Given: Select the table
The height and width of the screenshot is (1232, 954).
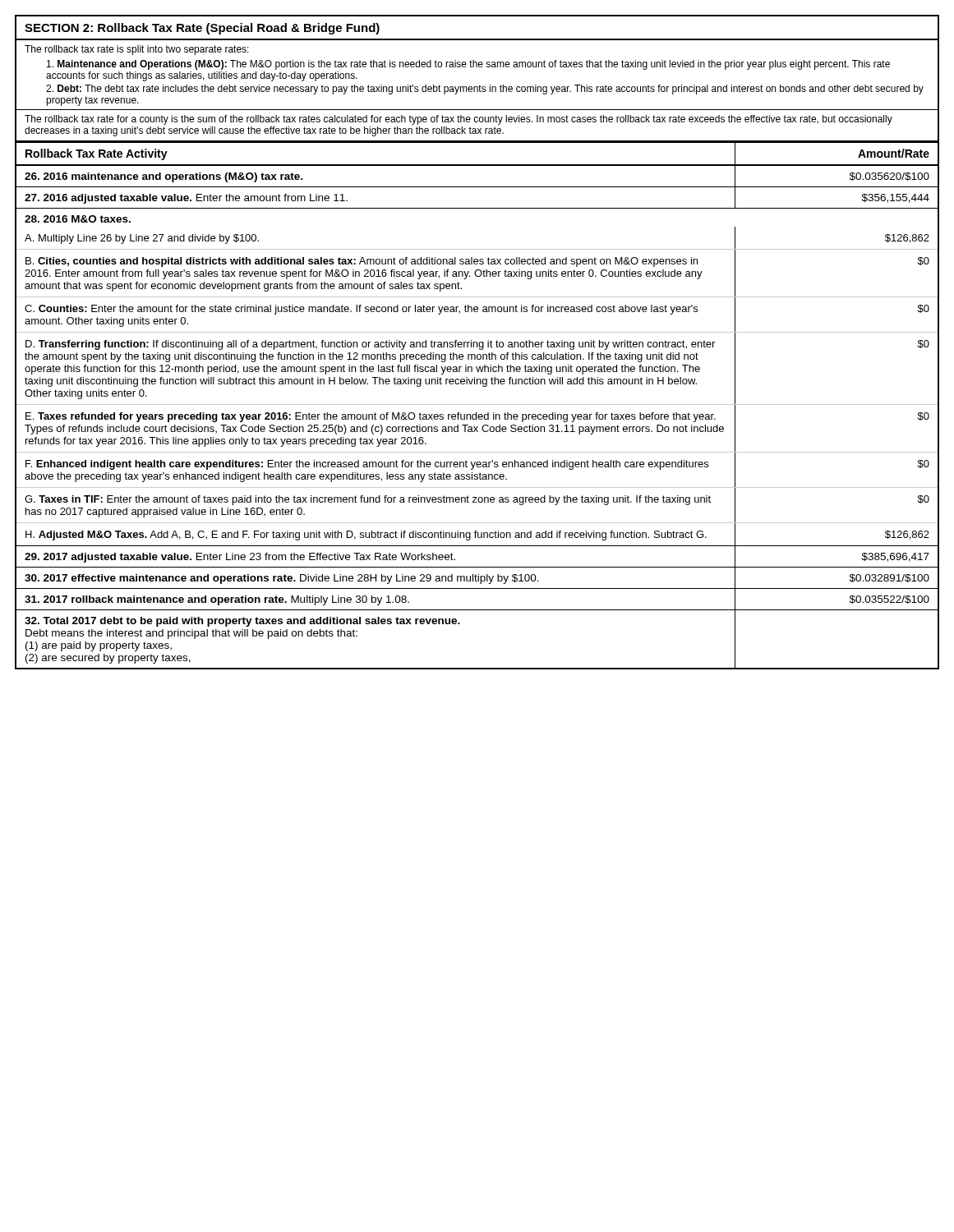Looking at the screenshot, I should pos(477,404).
